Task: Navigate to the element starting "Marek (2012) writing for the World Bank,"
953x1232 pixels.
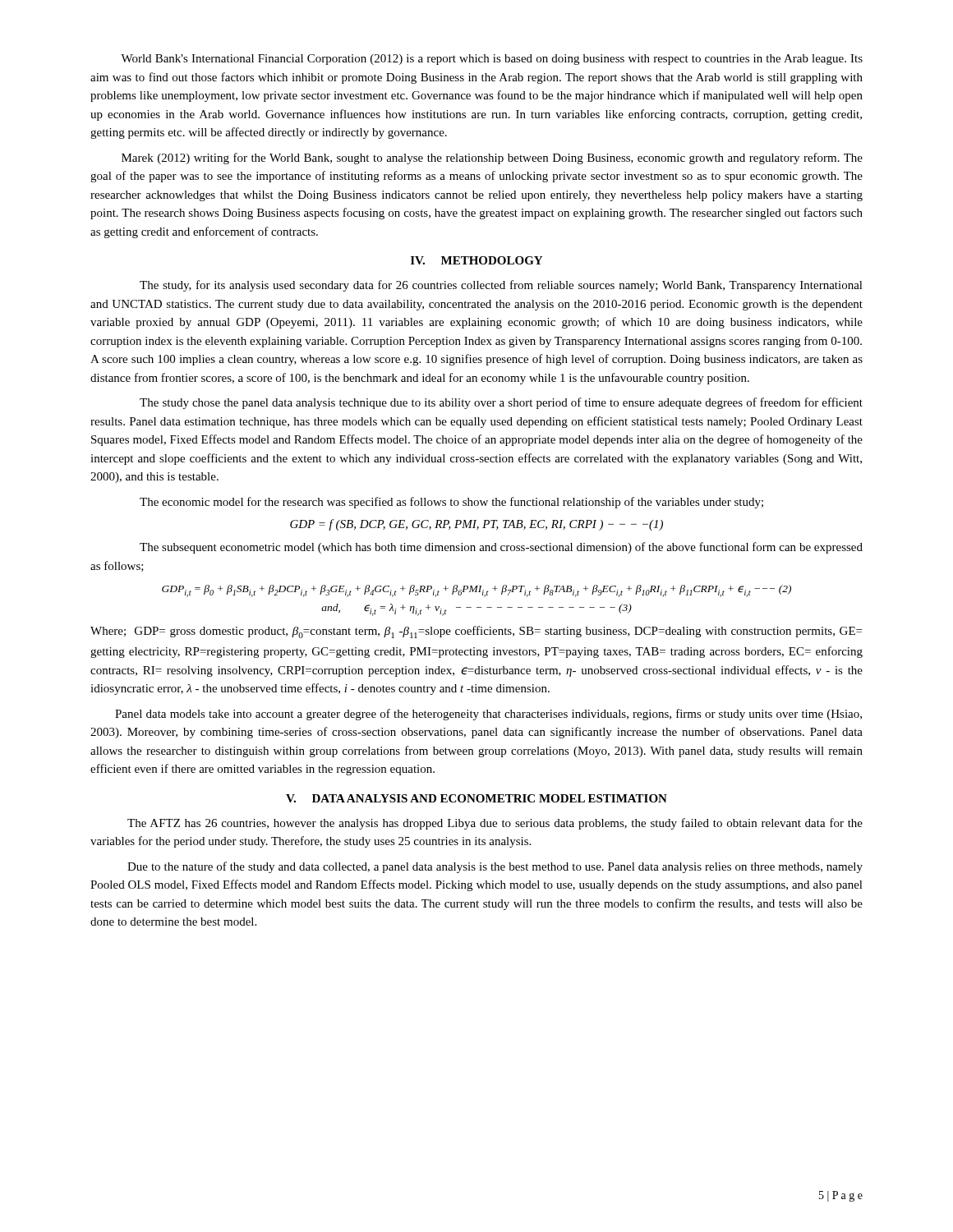Action: tap(476, 194)
